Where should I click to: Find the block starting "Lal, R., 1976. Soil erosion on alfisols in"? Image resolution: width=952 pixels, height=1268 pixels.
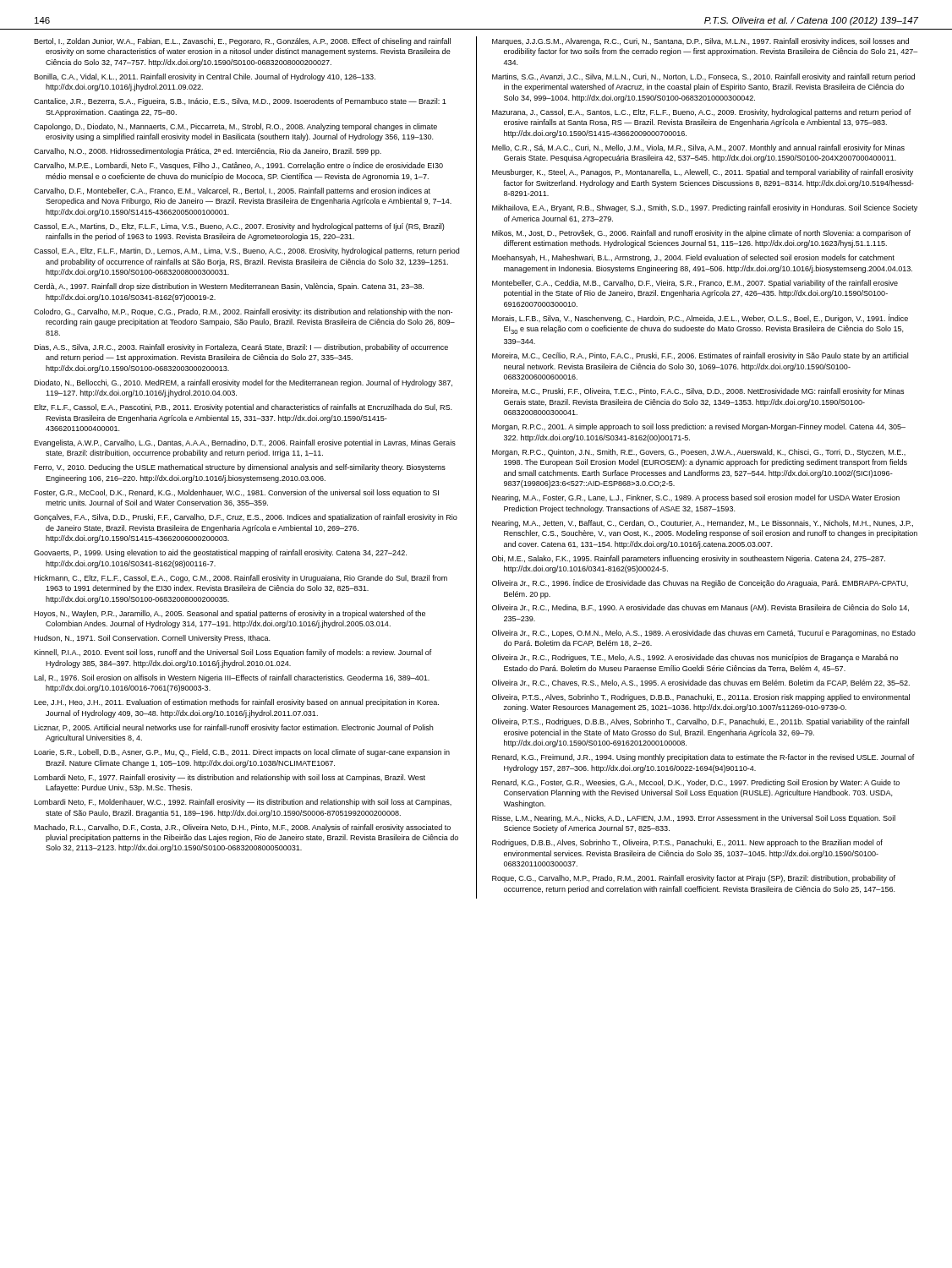coord(232,683)
